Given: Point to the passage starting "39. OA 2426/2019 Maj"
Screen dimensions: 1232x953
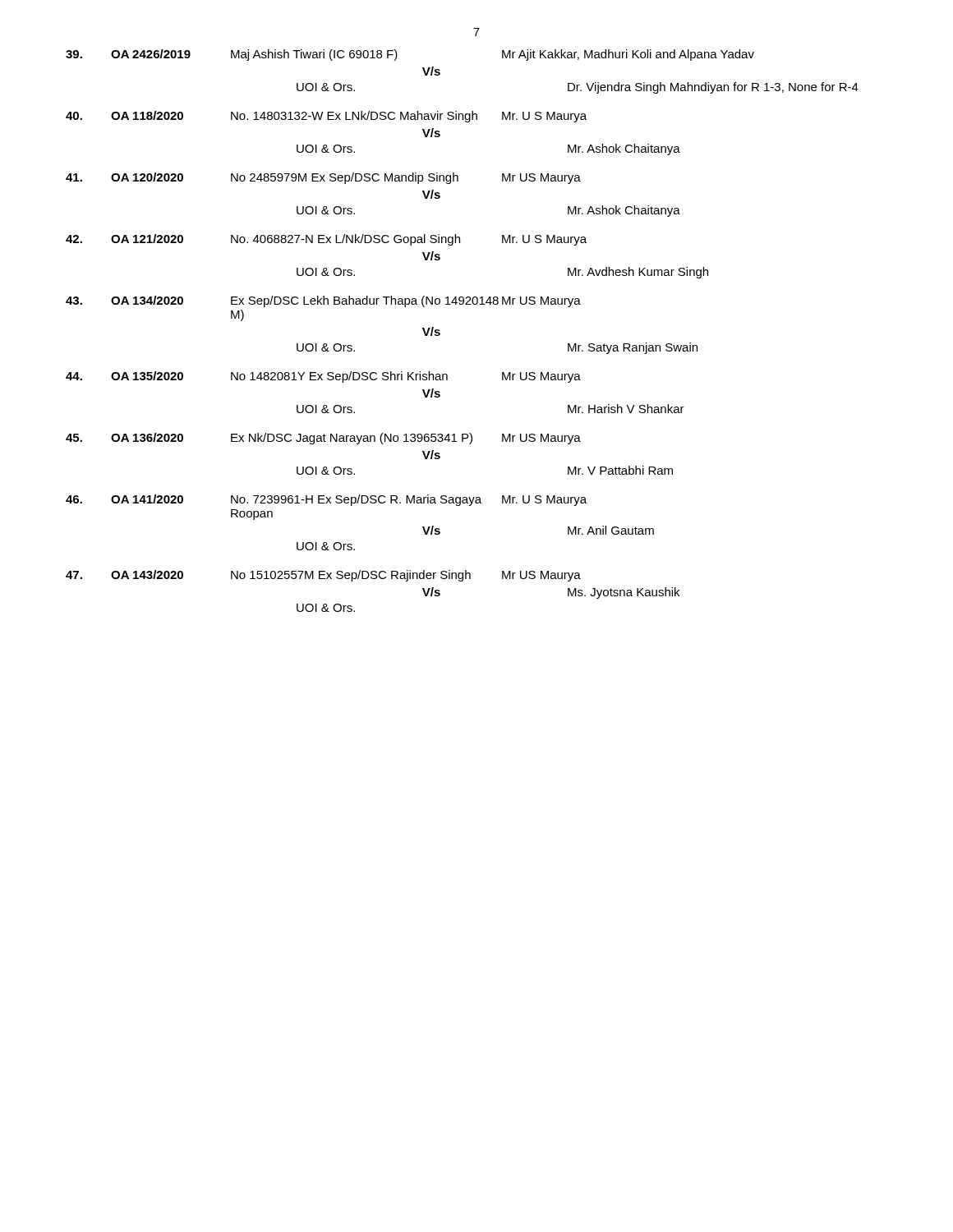Looking at the screenshot, I should (143, 55).
